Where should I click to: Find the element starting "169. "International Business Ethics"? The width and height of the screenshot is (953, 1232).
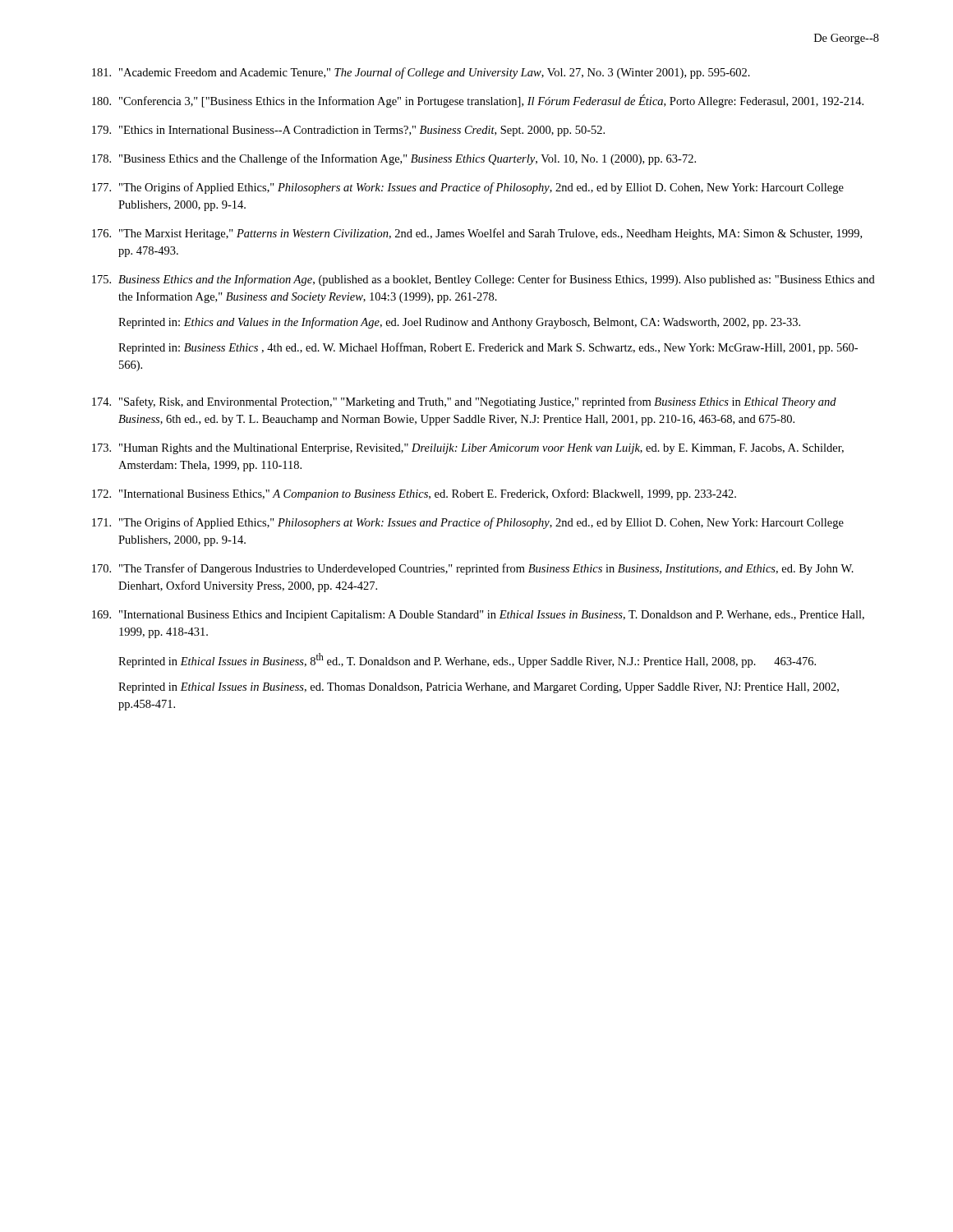tap(476, 664)
